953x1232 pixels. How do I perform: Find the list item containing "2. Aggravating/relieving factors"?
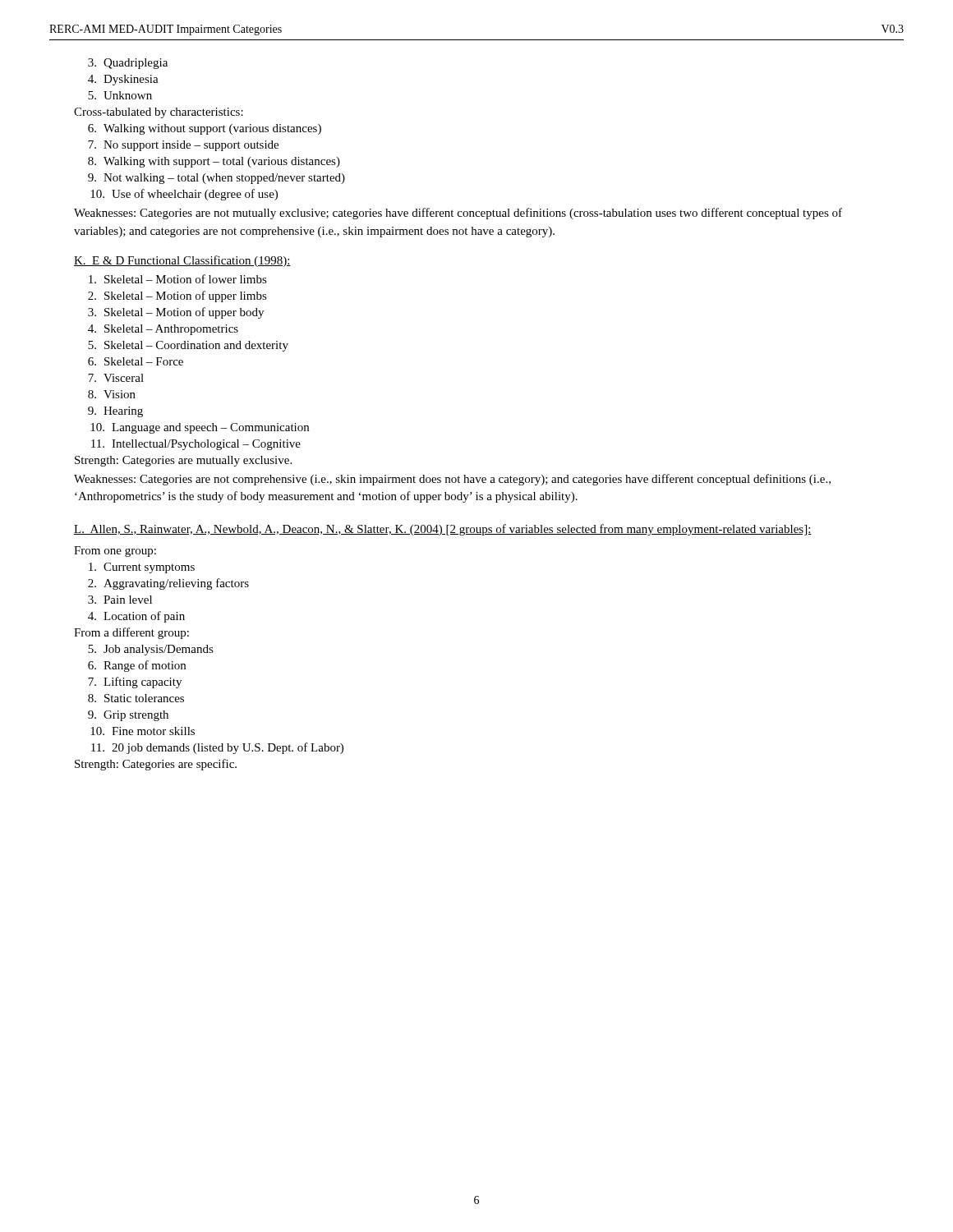tap(161, 583)
